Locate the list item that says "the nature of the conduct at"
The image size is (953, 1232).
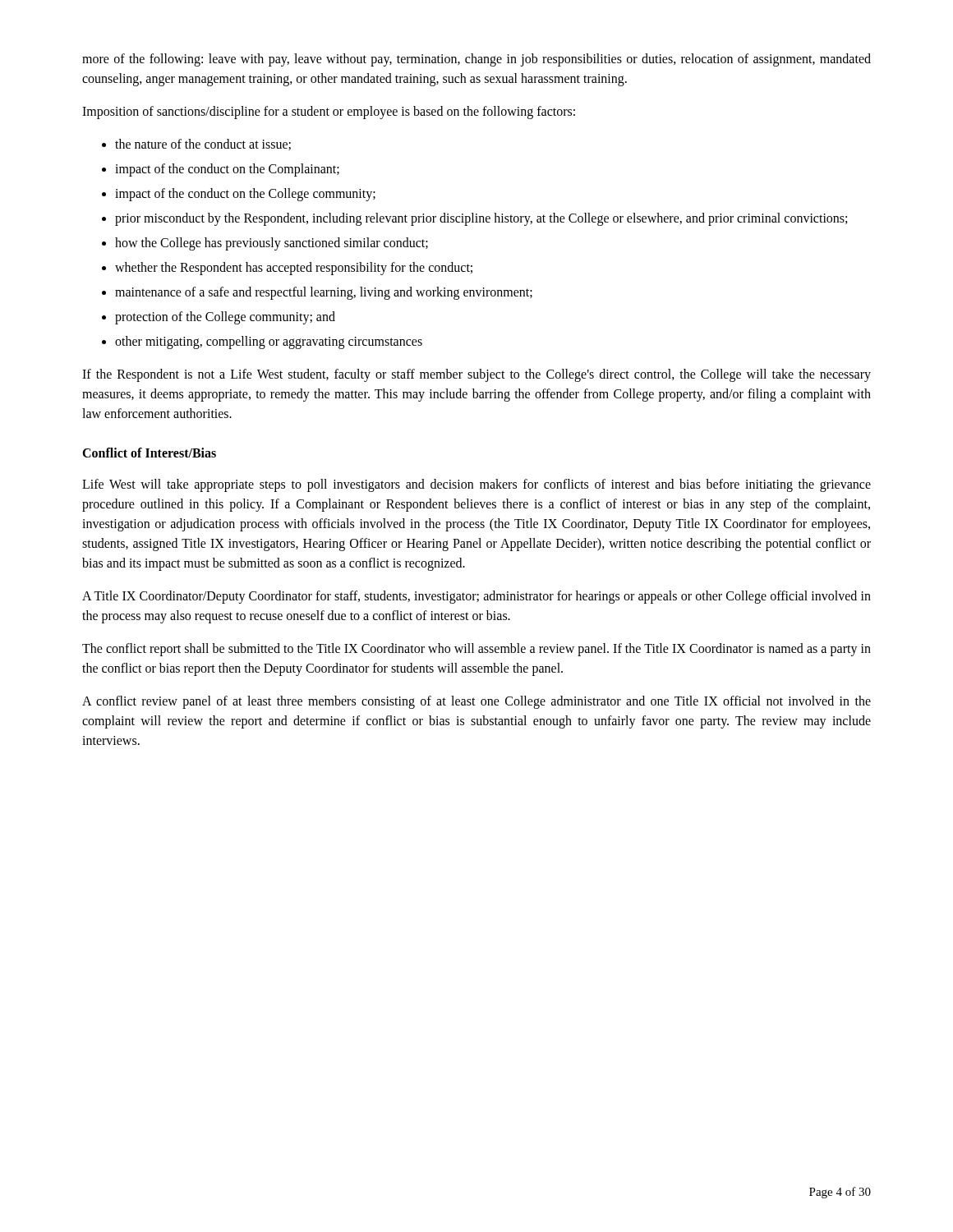point(203,145)
